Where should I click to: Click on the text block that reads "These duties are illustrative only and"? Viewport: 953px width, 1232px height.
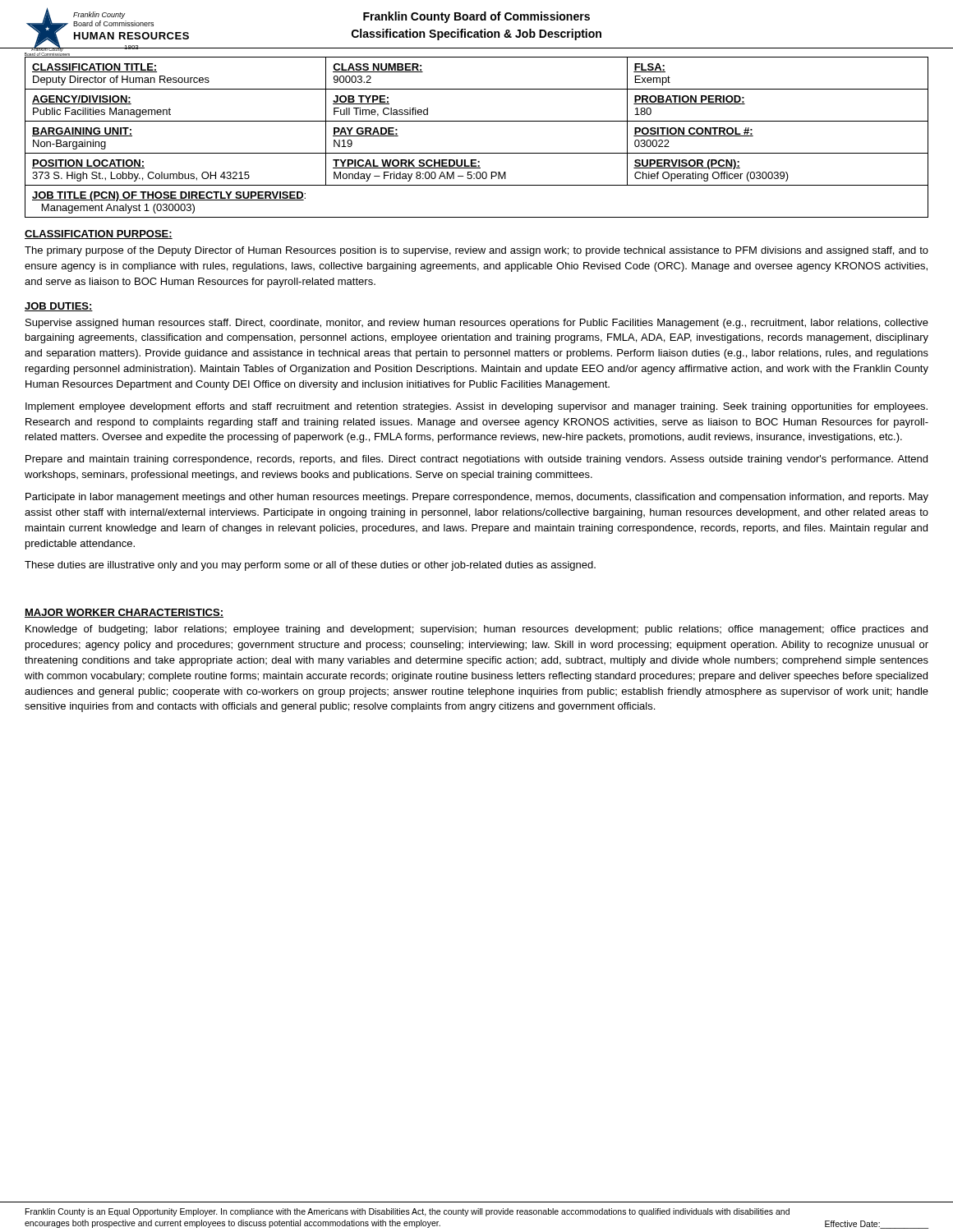[x=311, y=565]
